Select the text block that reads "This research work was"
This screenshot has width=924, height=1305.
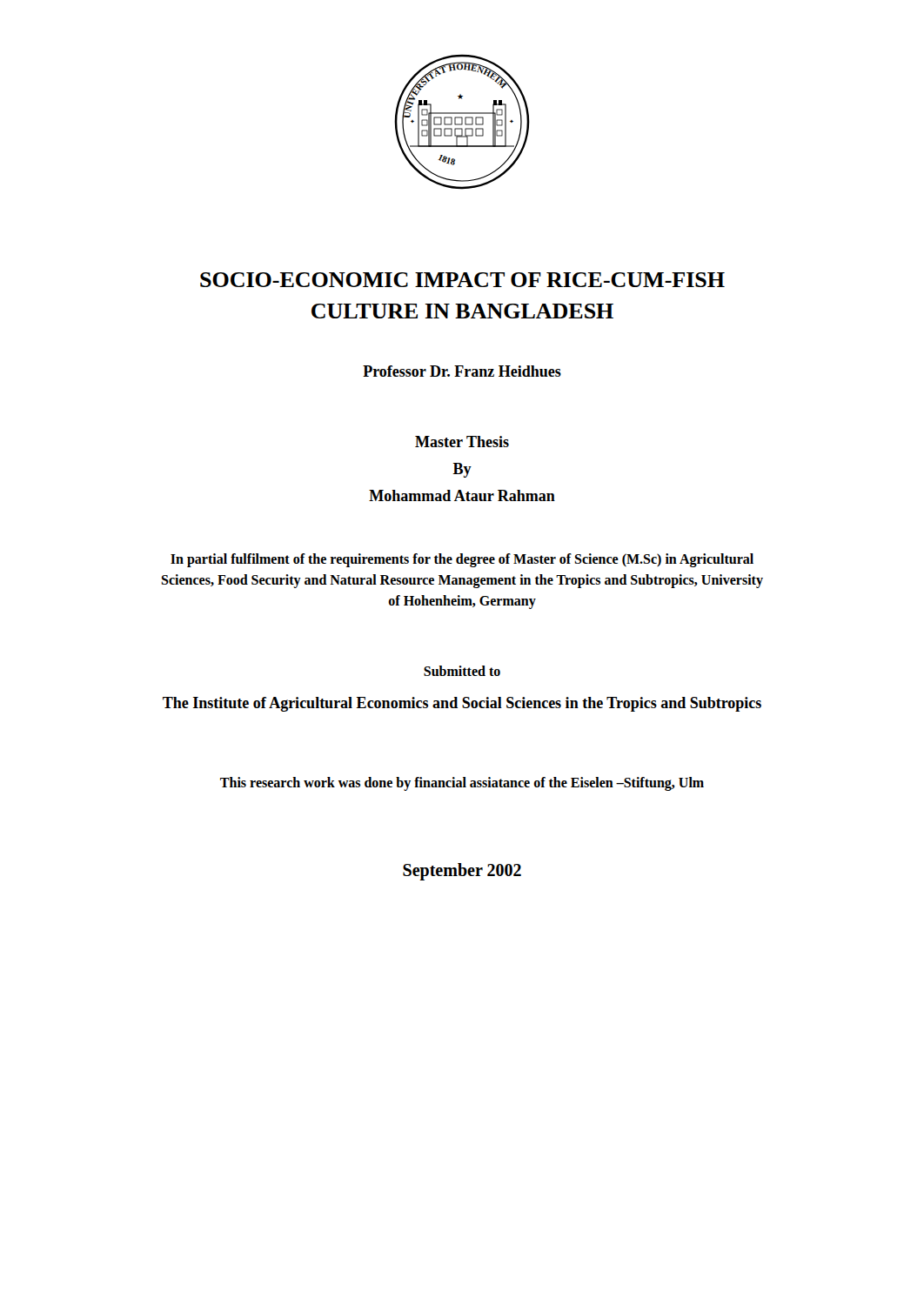pos(462,783)
